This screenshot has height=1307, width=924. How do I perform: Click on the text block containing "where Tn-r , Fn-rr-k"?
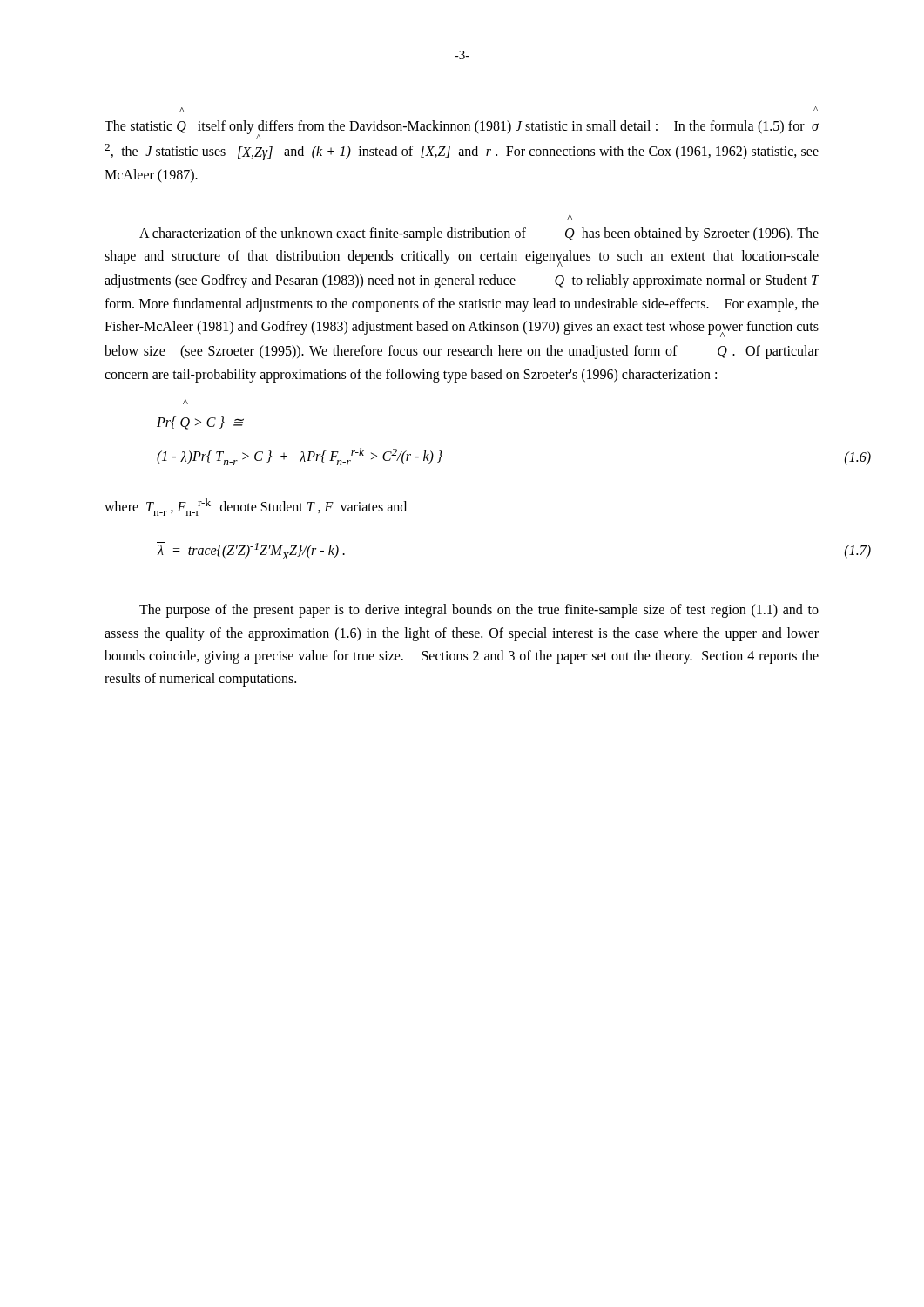(x=256, y=507)
